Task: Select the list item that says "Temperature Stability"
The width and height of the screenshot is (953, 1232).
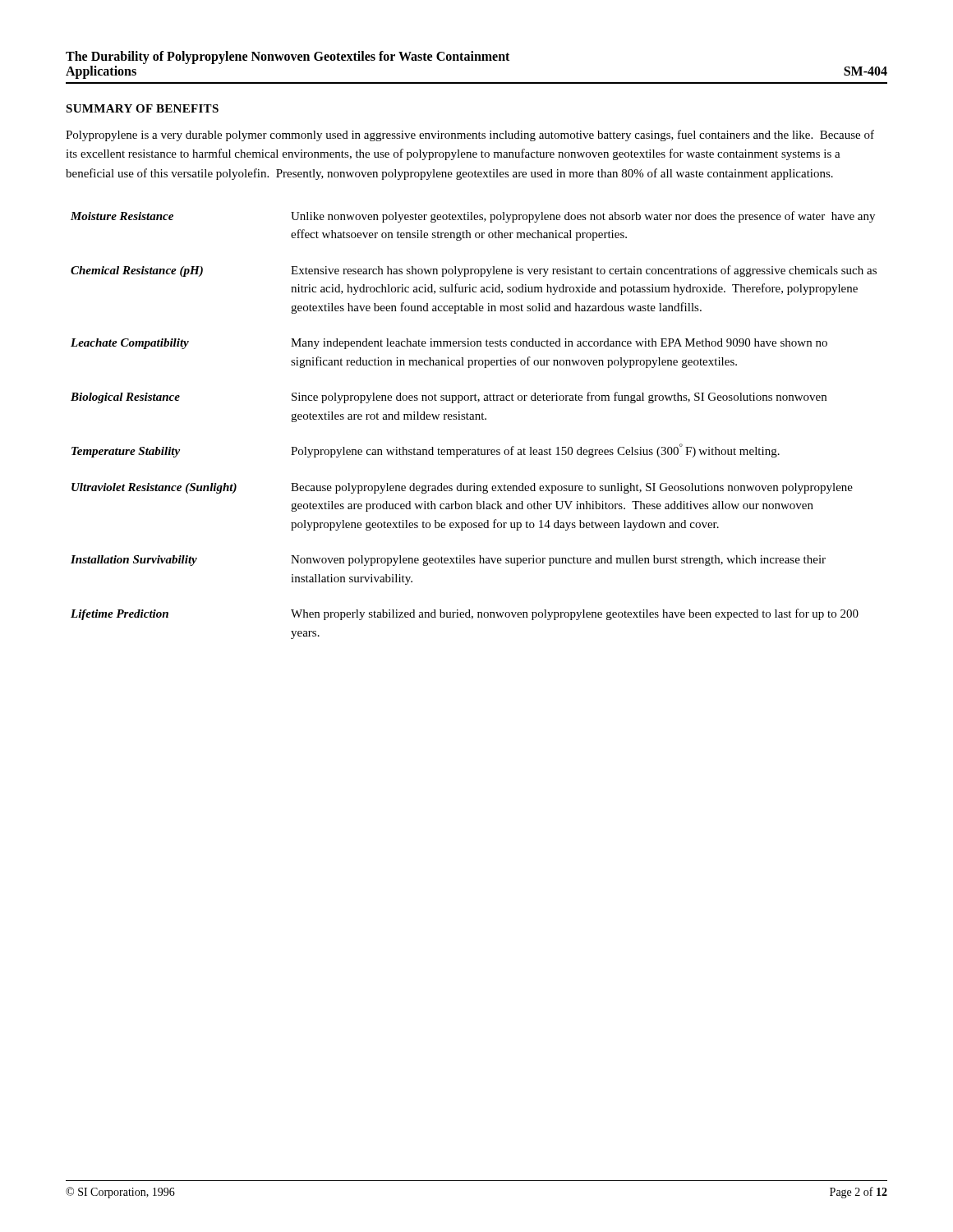Action: [125, 451]
